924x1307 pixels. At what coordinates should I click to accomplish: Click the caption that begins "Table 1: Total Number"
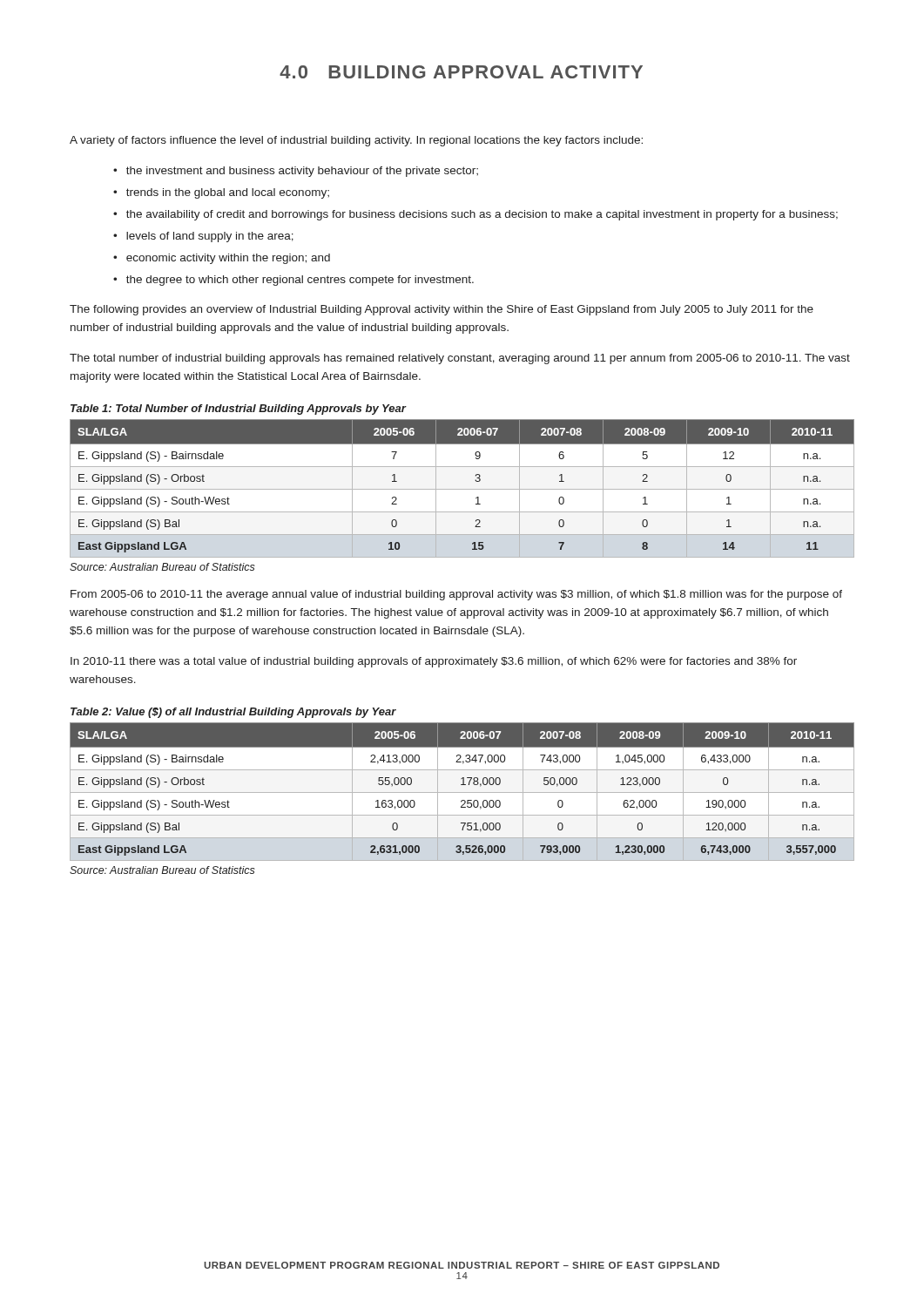pyautogui.click(x=238, y=408)
